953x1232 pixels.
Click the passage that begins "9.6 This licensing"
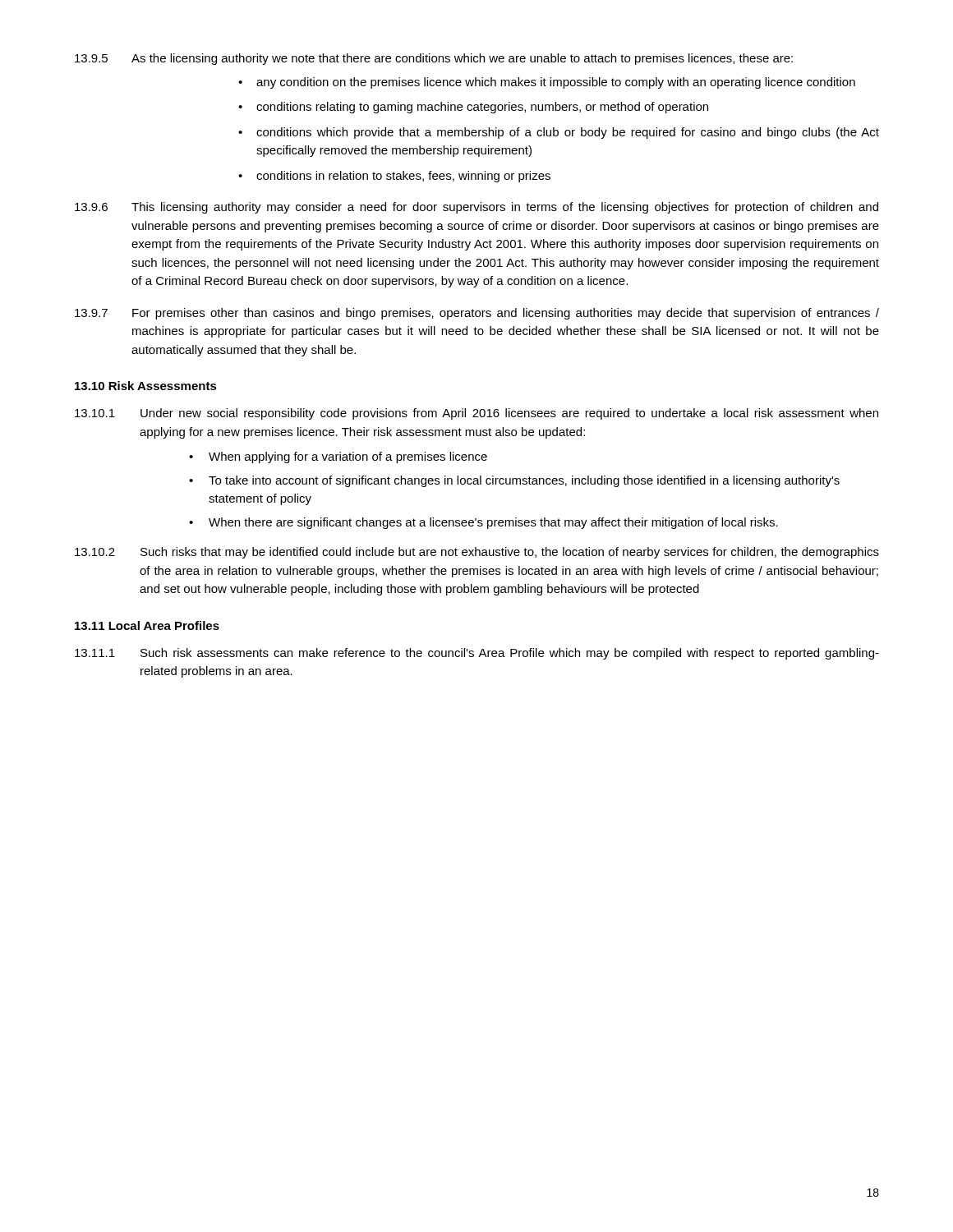click(476, 244)
